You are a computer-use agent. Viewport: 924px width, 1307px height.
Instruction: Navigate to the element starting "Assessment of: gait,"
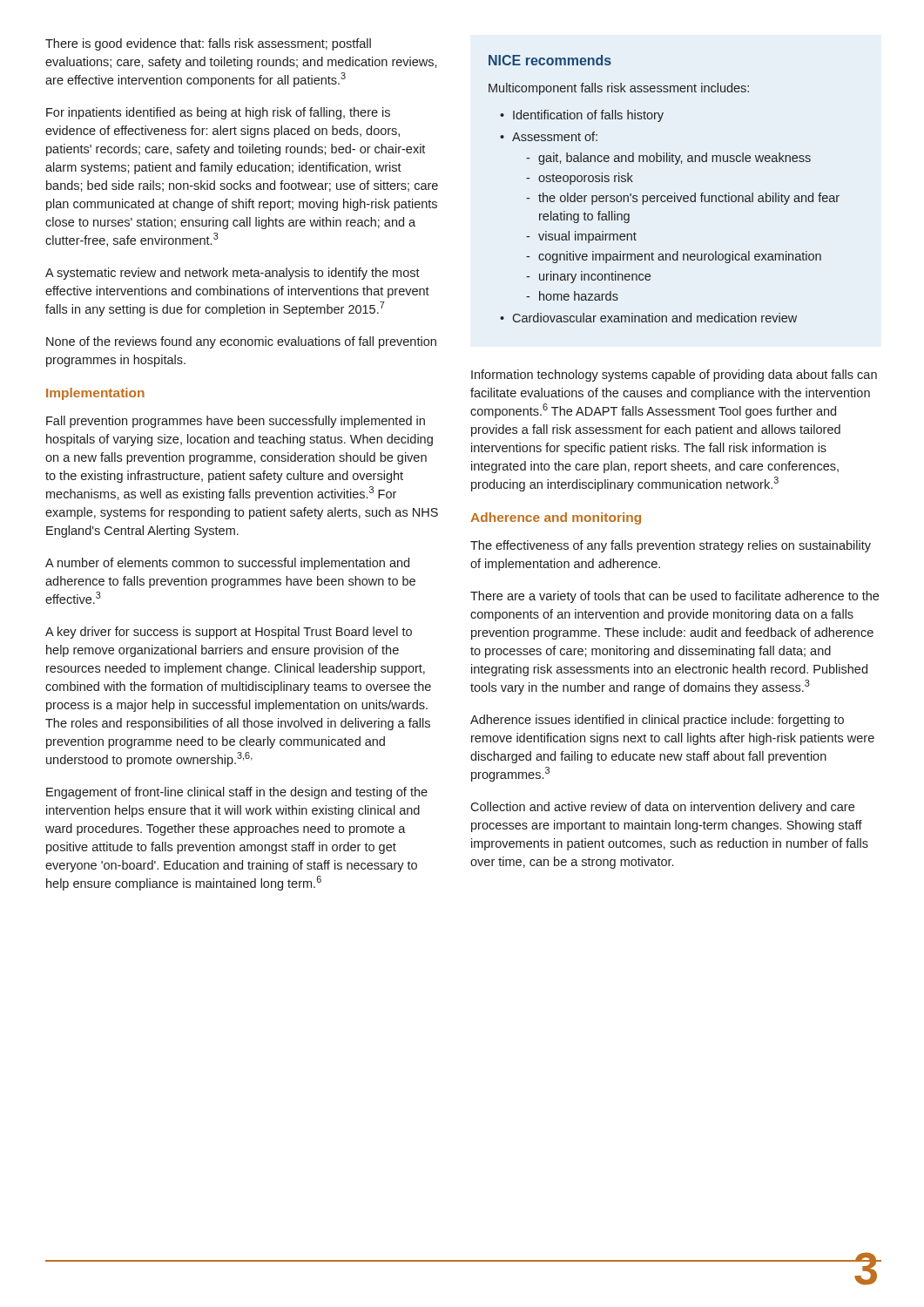tap(555, 136)
